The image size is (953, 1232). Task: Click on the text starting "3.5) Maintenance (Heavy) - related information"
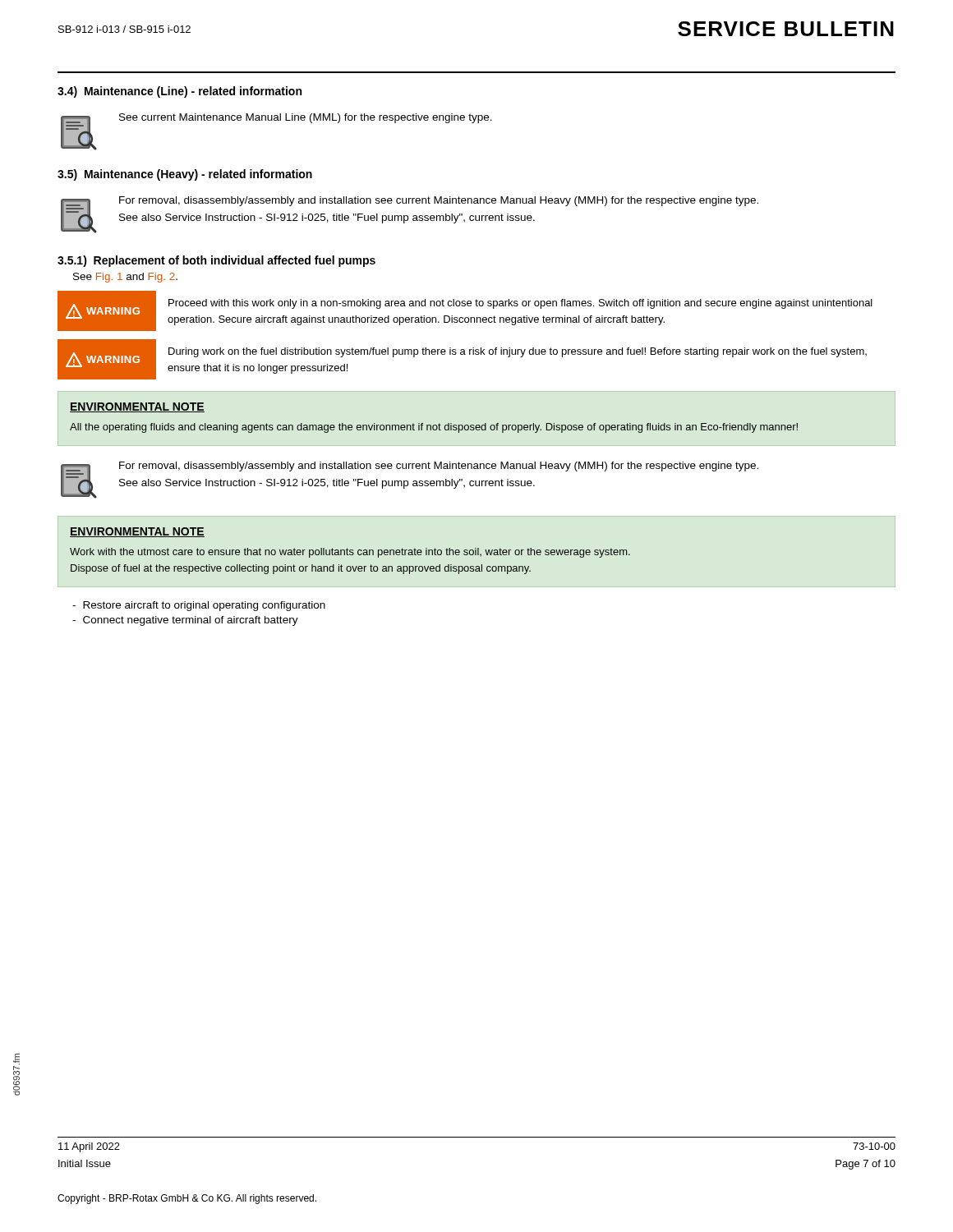tap(185, 174)
